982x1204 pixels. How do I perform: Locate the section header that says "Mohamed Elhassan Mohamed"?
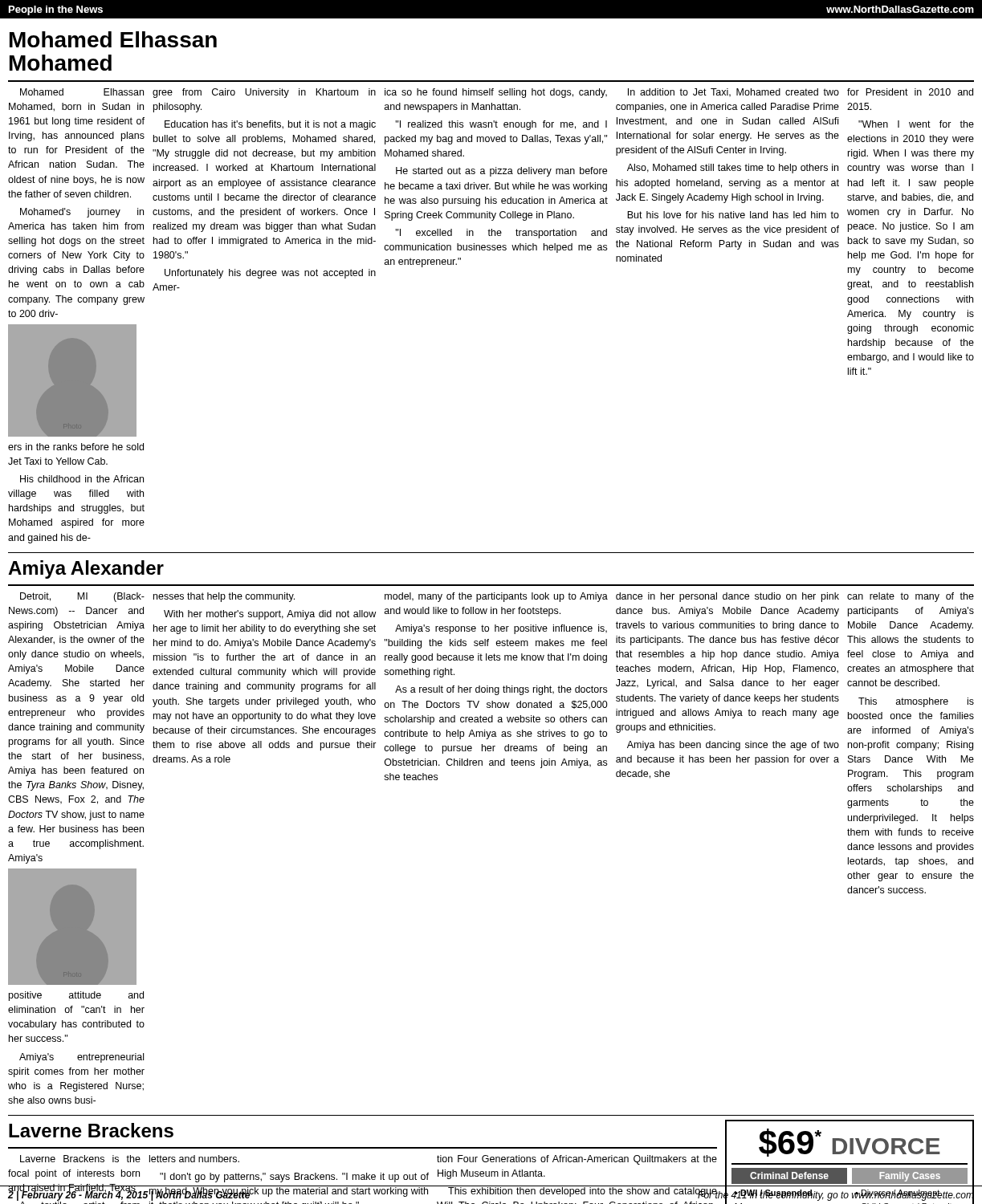(113, 52)
